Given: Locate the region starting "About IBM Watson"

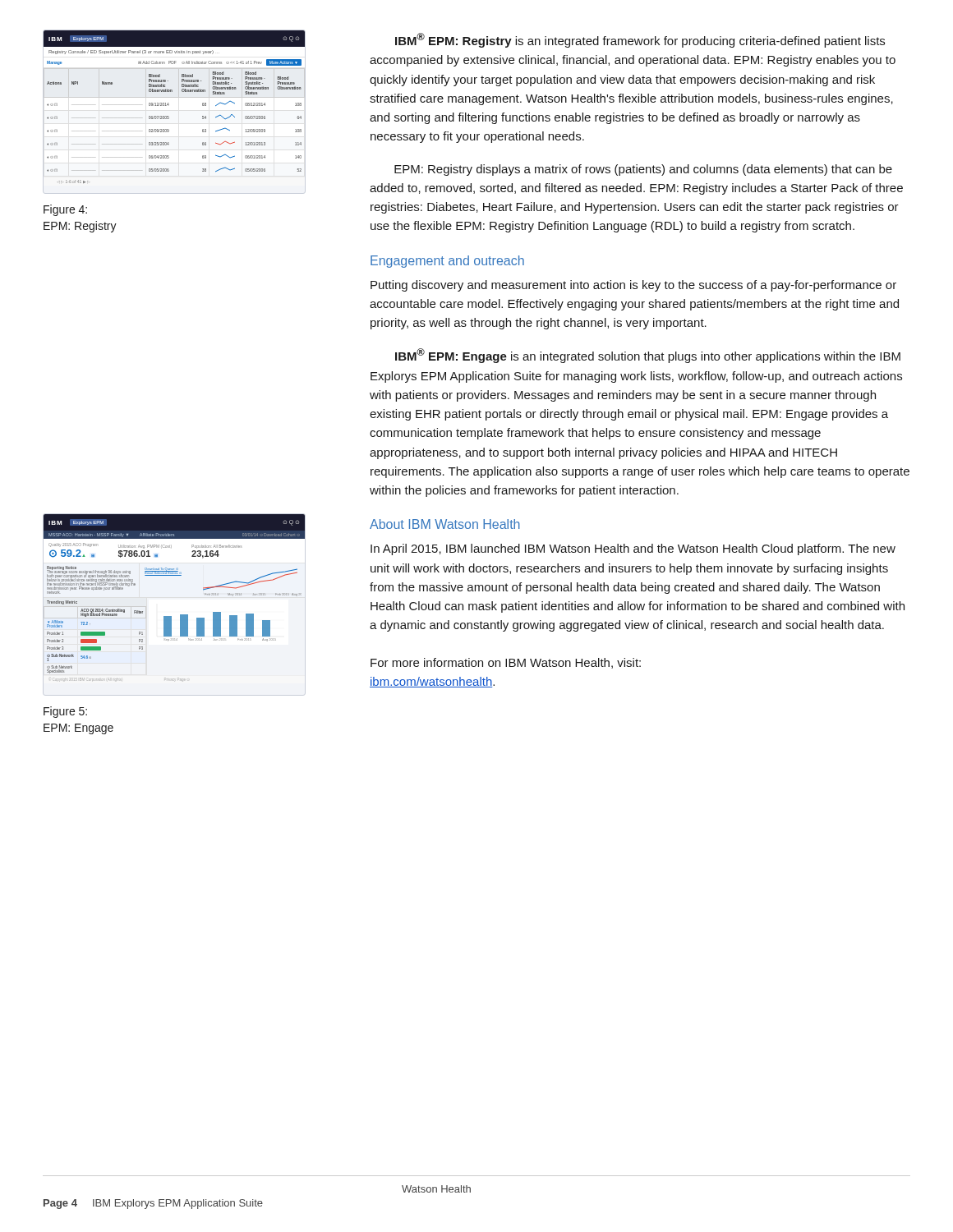Looking at the screenshot, I should (445, 524).
